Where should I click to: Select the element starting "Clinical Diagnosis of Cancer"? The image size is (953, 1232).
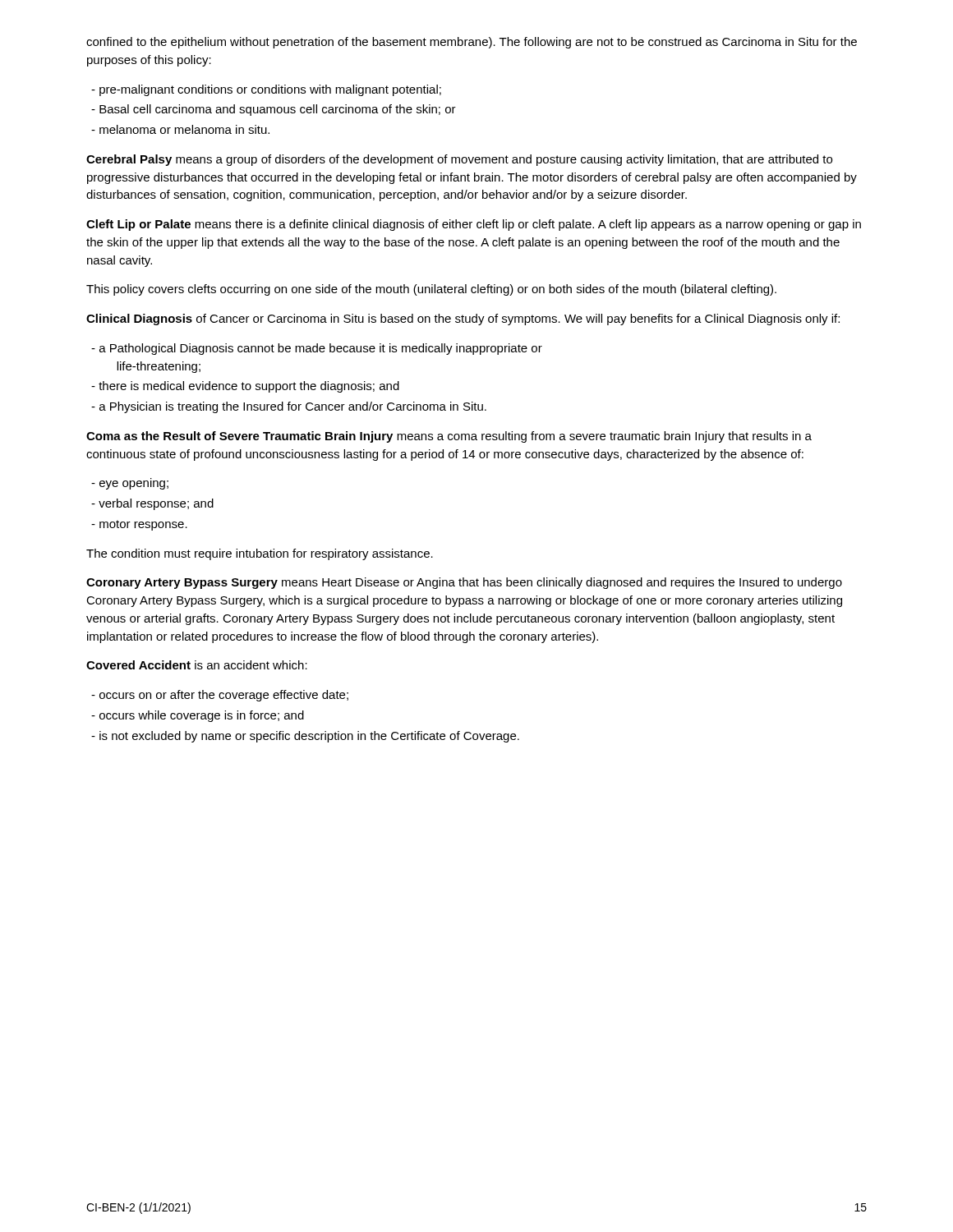point(464,318)
